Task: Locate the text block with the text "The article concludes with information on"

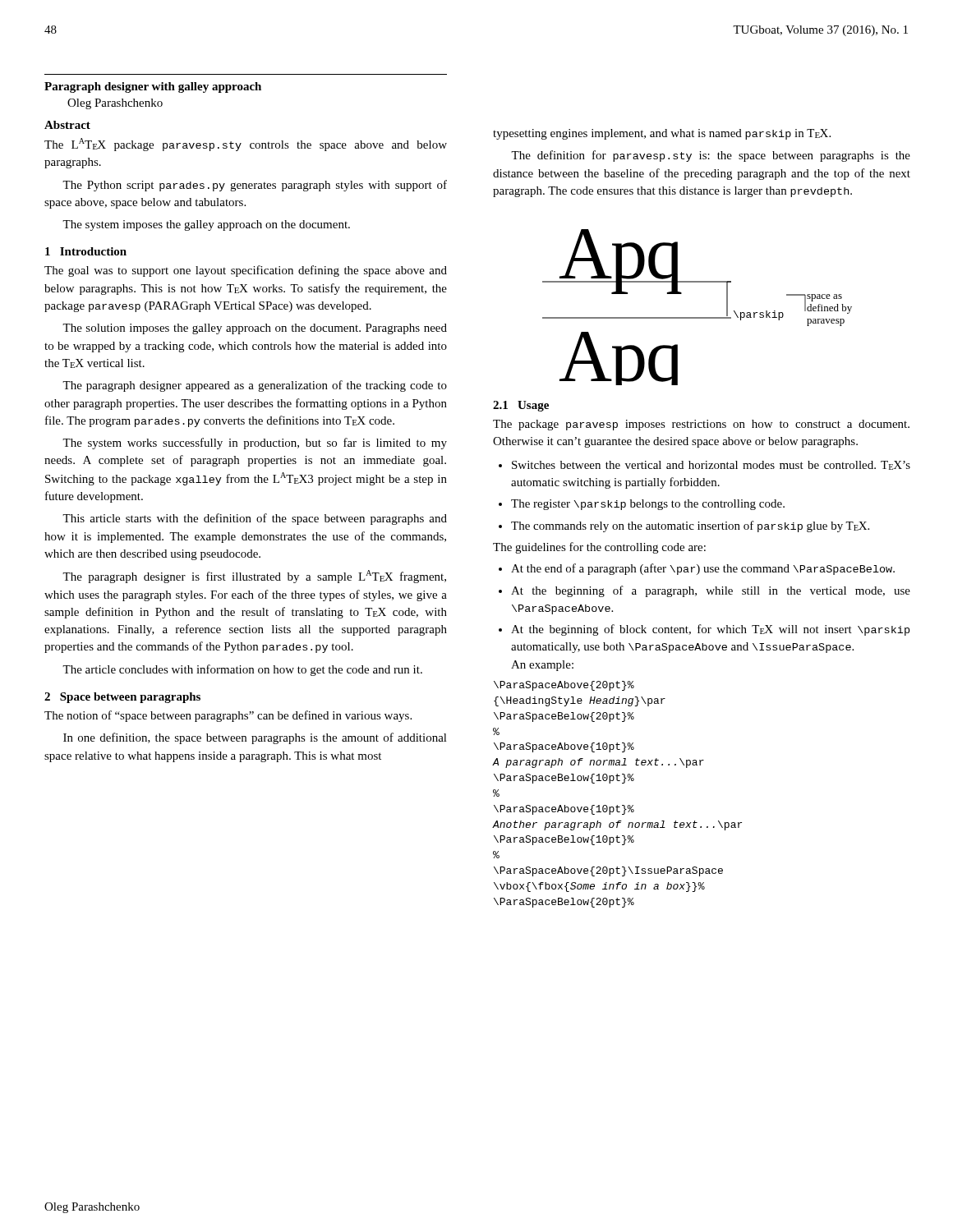Action: click(x=243, y=669)
